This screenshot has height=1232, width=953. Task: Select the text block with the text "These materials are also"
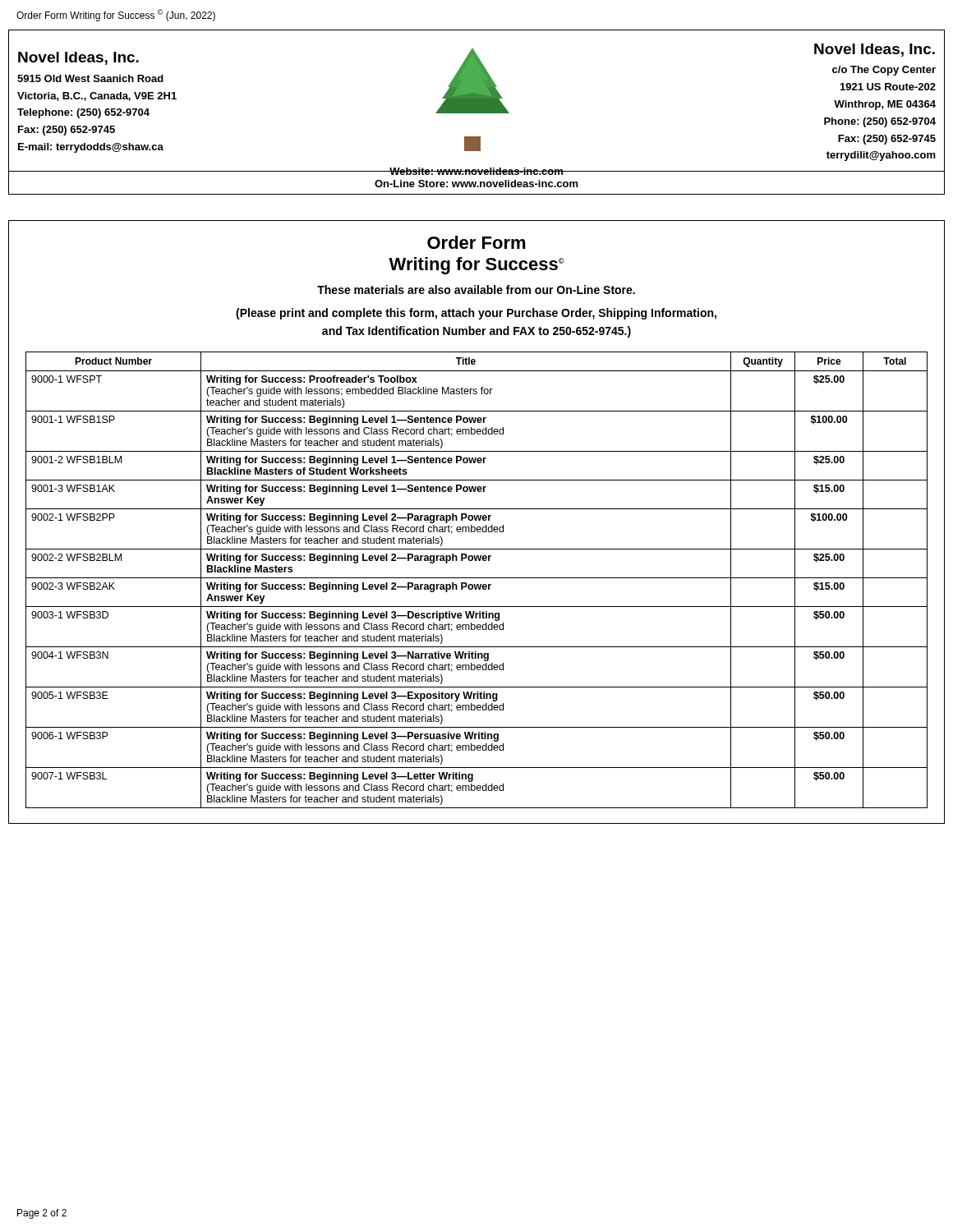point(476,290)
